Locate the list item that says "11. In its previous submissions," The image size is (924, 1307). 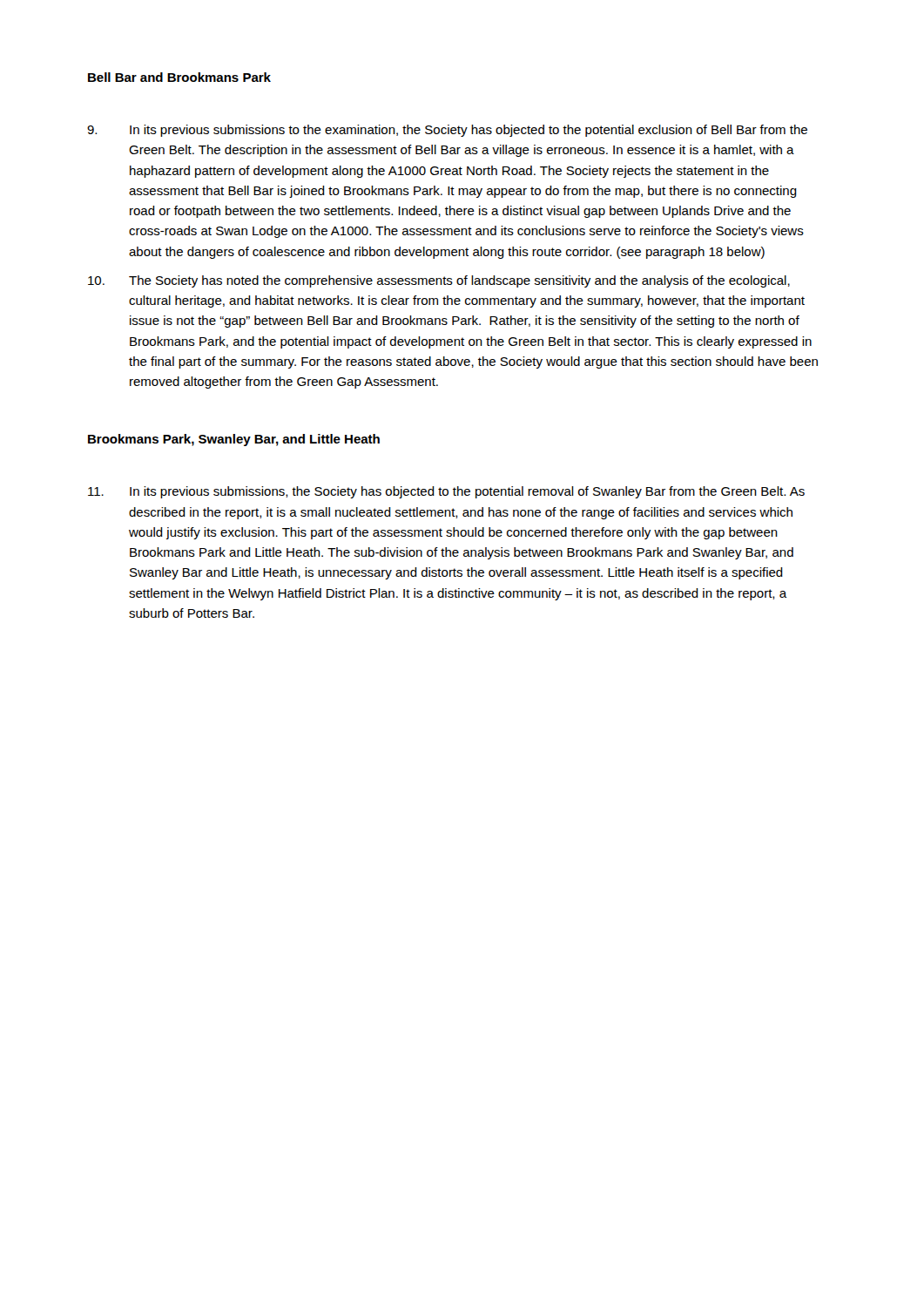click(453, 552)
